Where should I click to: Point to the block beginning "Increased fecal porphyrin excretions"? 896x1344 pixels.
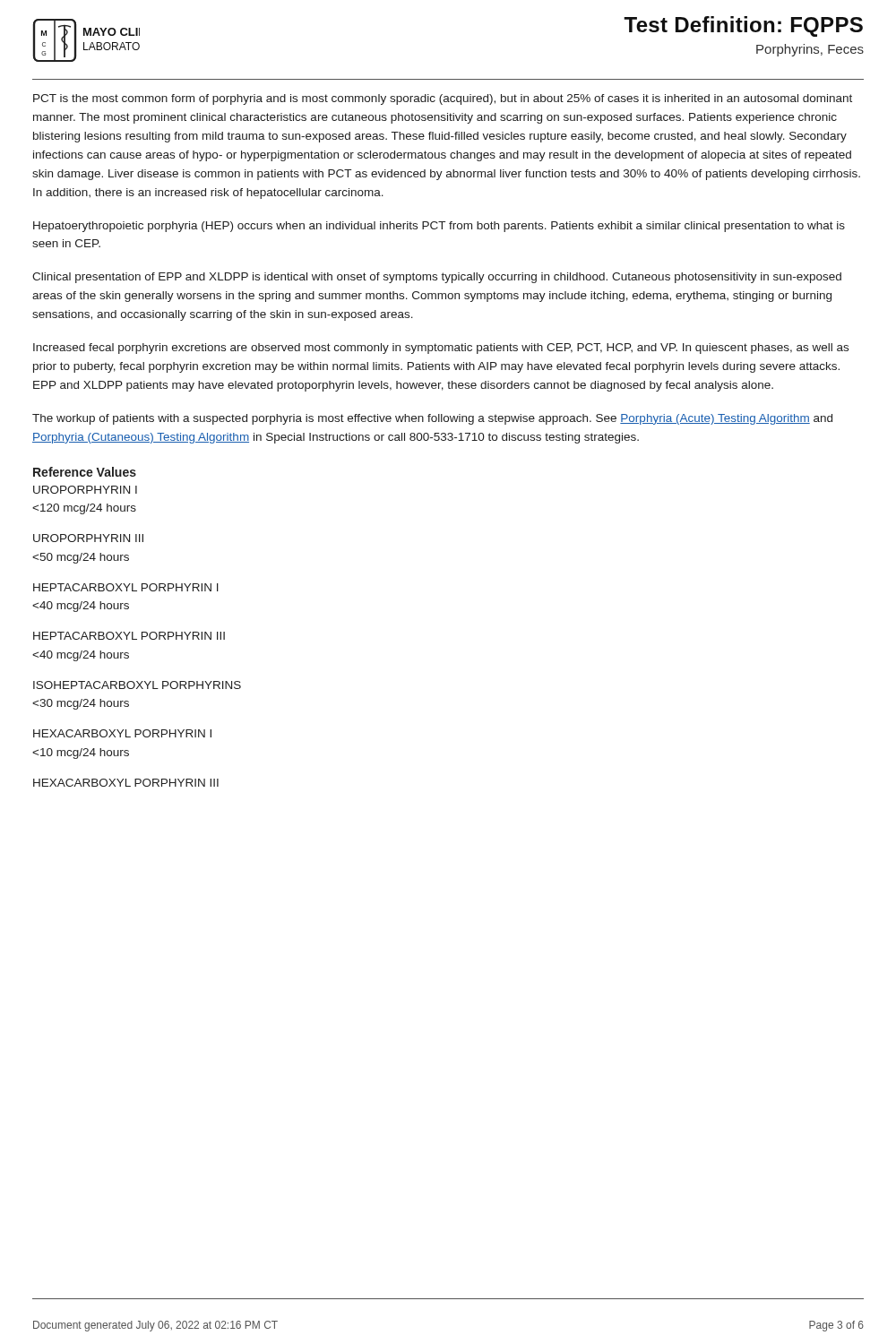[x=441, y=366]
